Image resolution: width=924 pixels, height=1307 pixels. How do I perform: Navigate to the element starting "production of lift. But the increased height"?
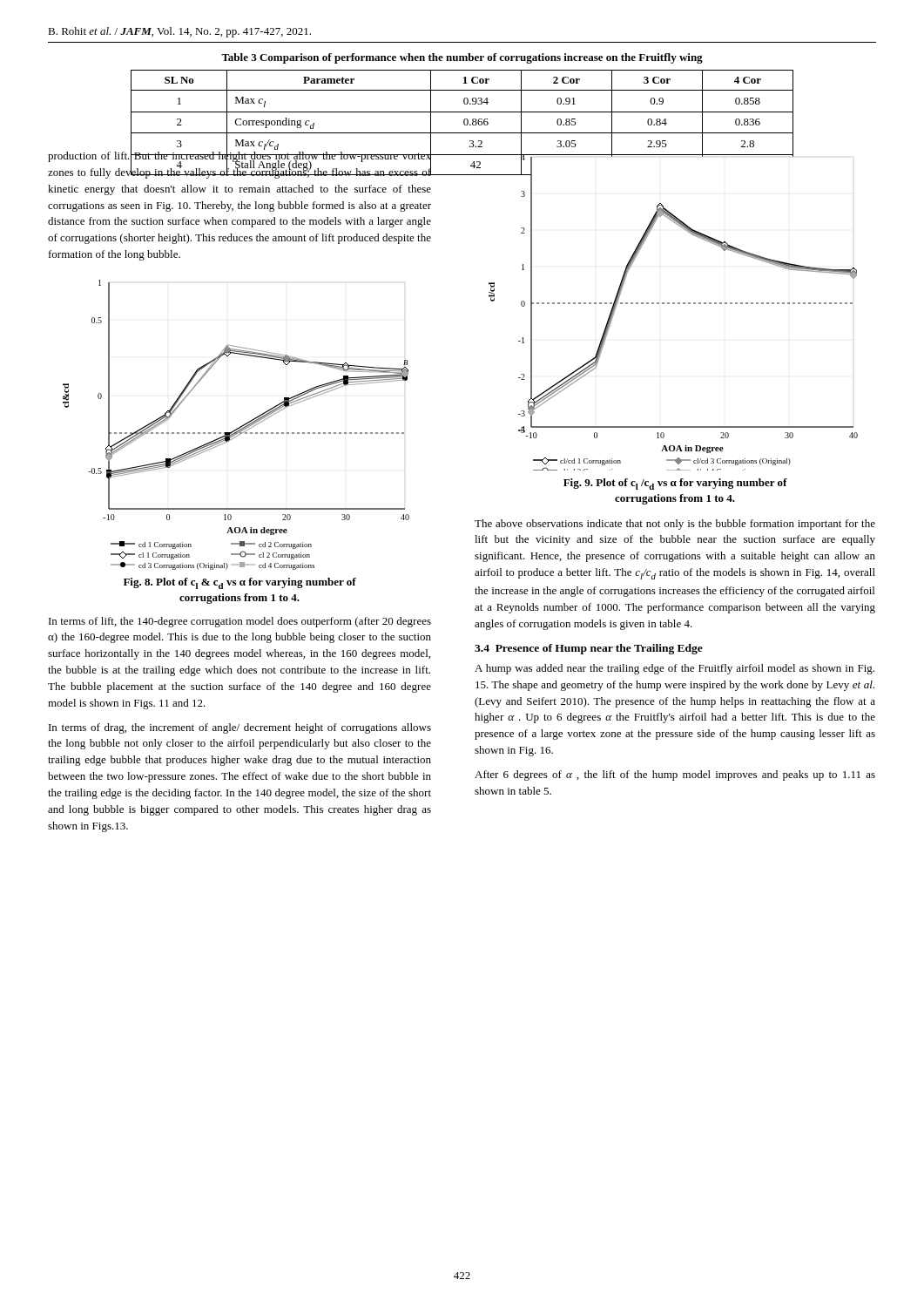click(239, 206)
